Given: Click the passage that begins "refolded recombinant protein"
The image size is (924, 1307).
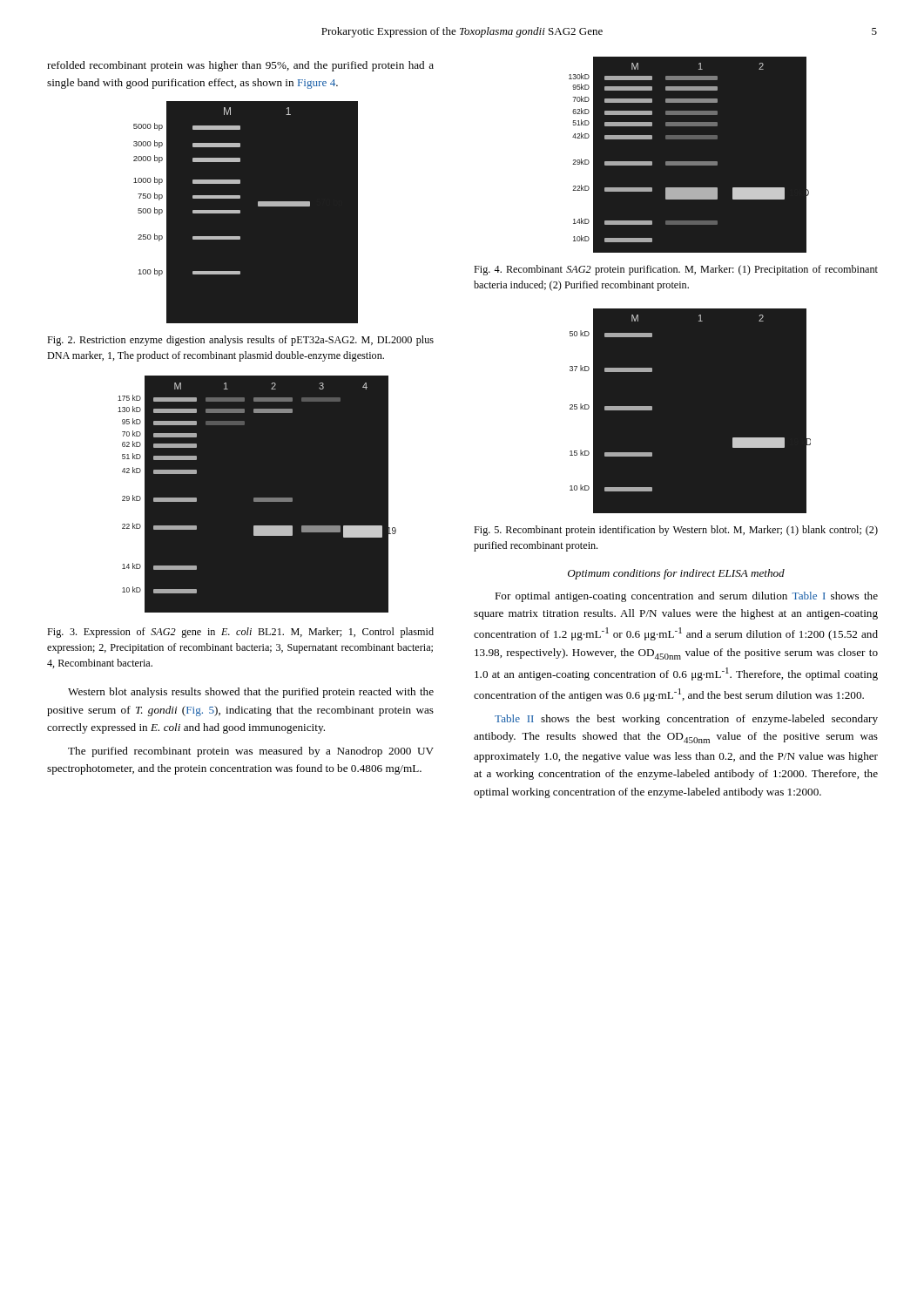Looking at the screenshot, I should click(x=240, y=74).
